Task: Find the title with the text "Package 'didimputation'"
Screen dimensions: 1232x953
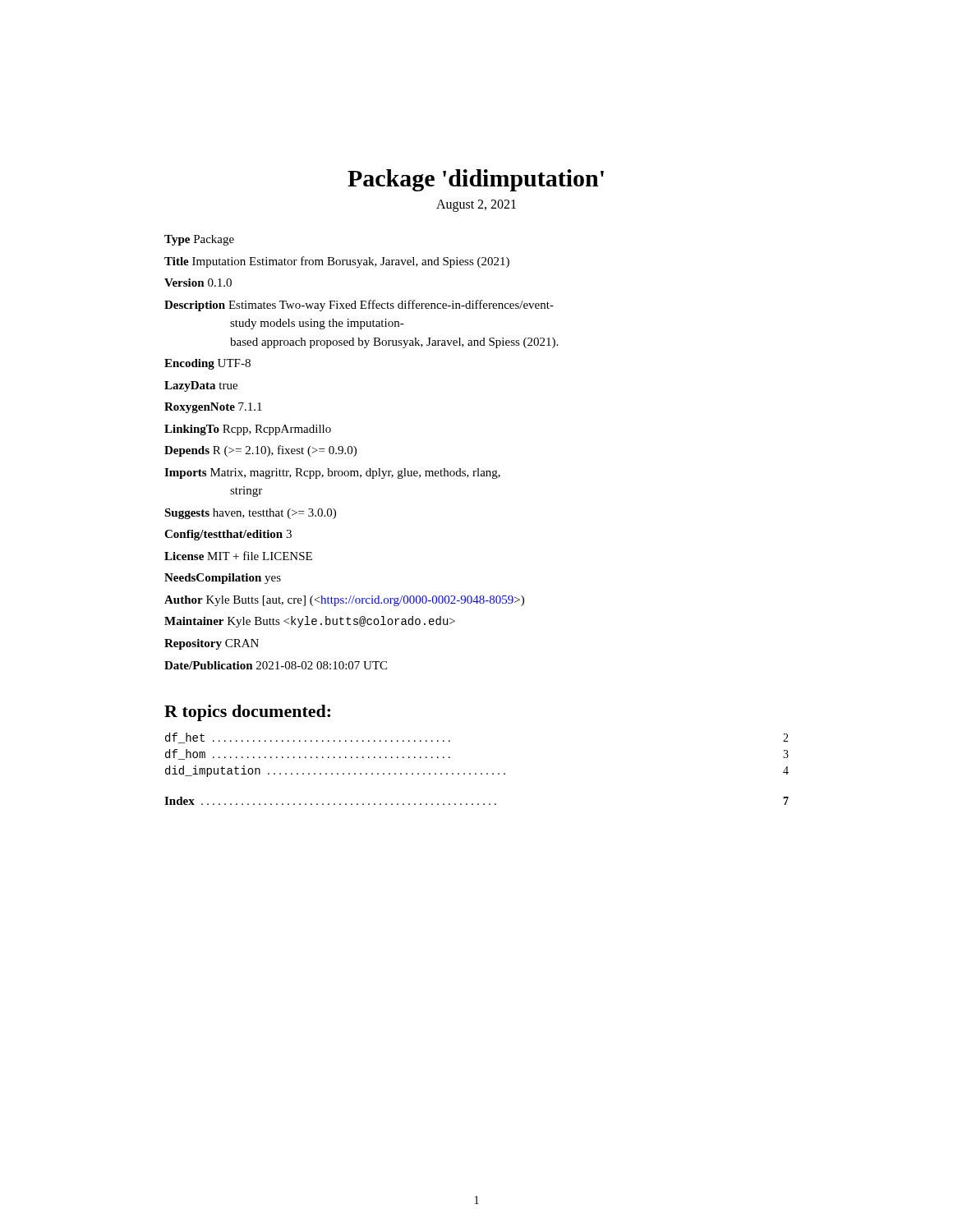Action: tap(476, 178)
